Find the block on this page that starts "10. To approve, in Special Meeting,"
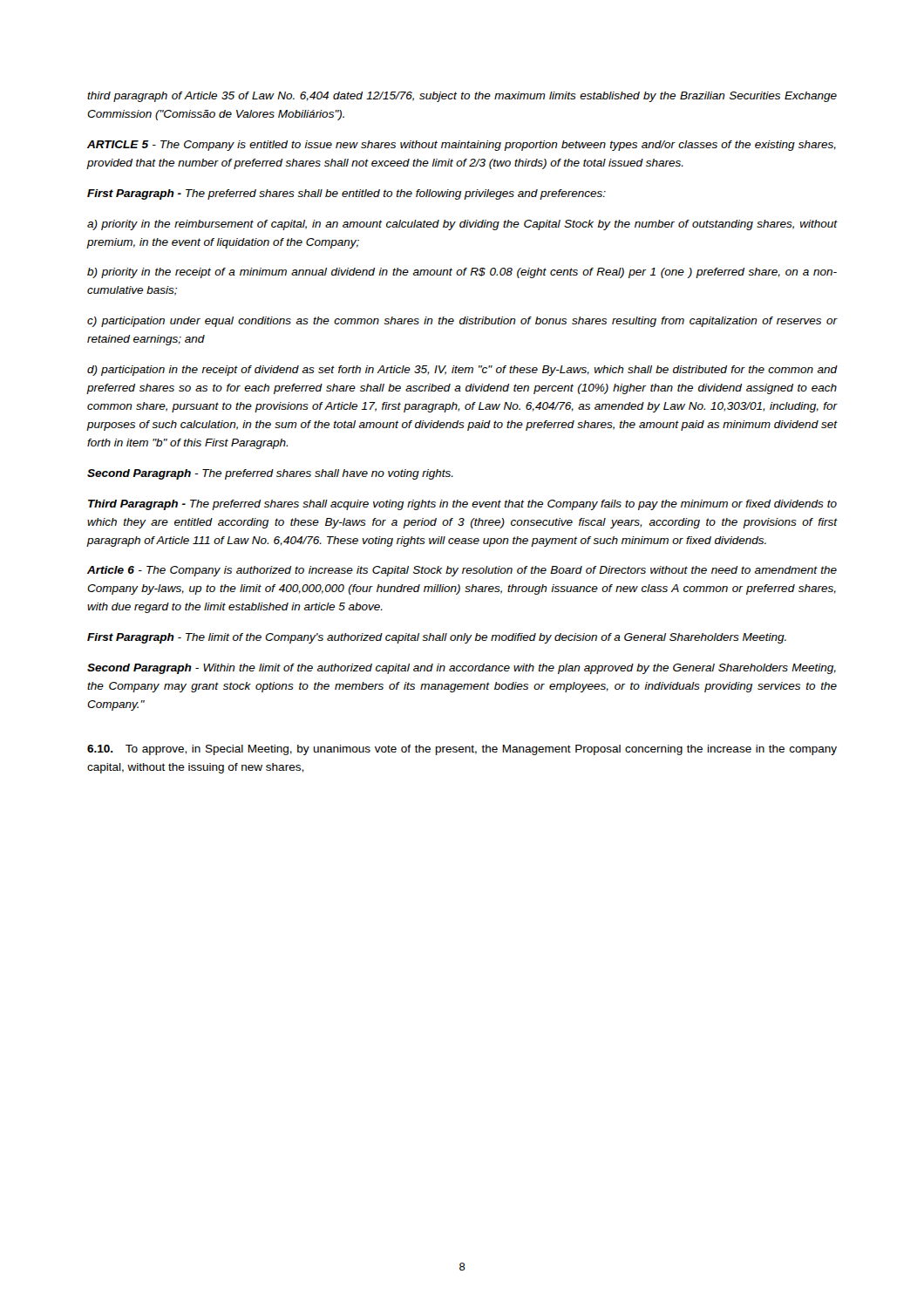The height and width of the screenshot is (1308, 924). [462, 758]
